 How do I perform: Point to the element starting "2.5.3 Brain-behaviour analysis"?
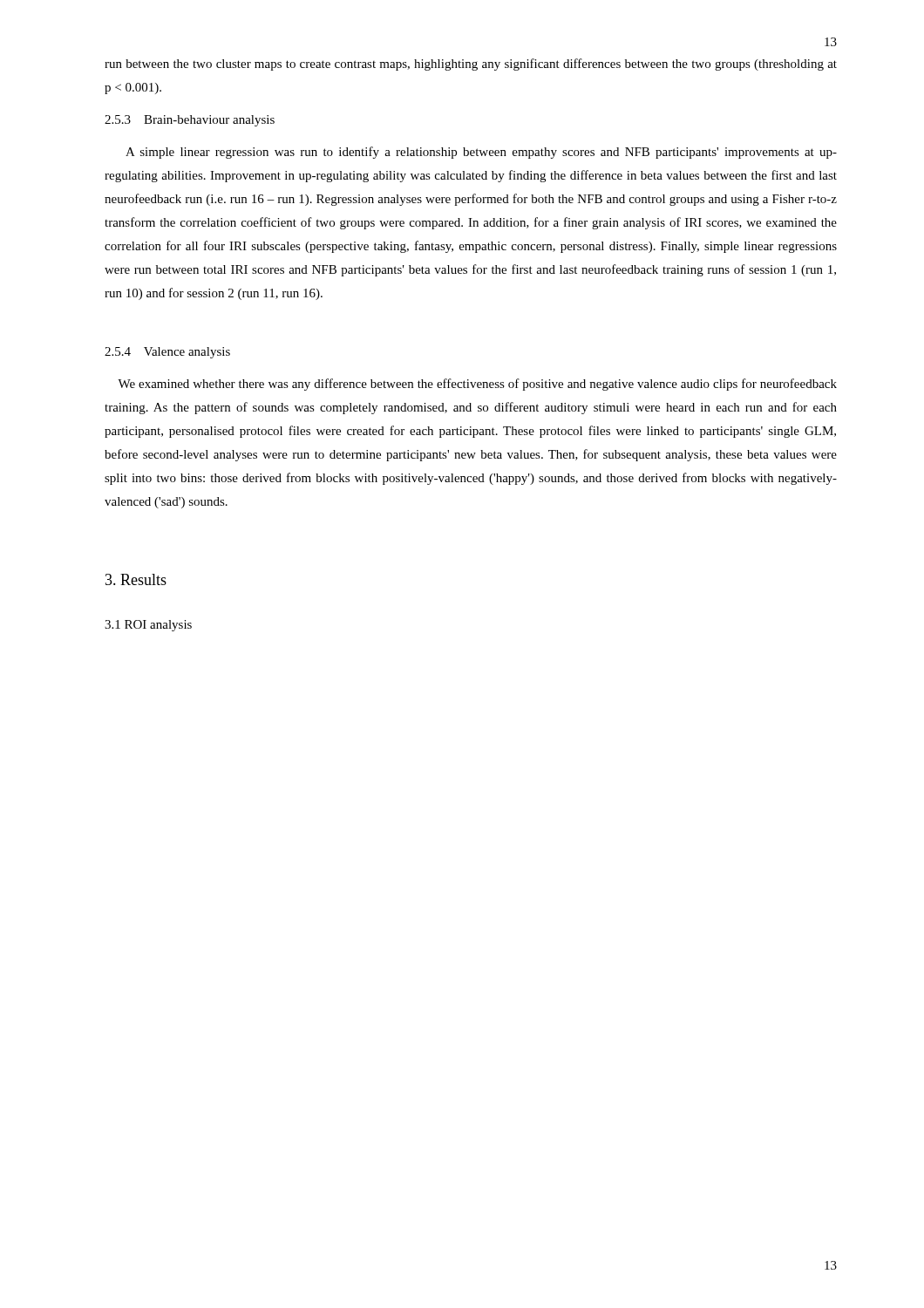coord(190,121)
